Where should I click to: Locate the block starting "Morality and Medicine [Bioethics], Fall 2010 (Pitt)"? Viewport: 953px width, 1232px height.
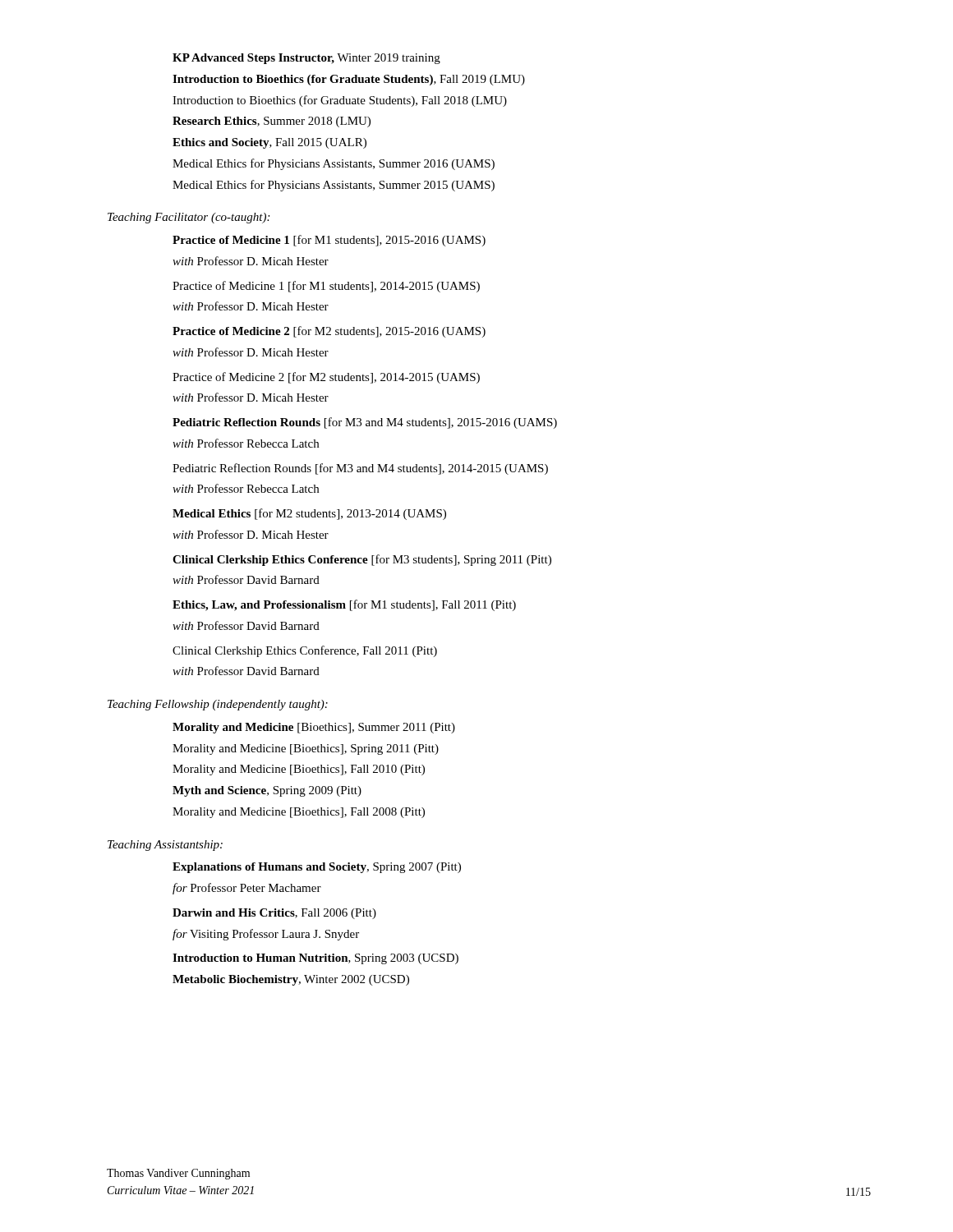click(299, 769)
